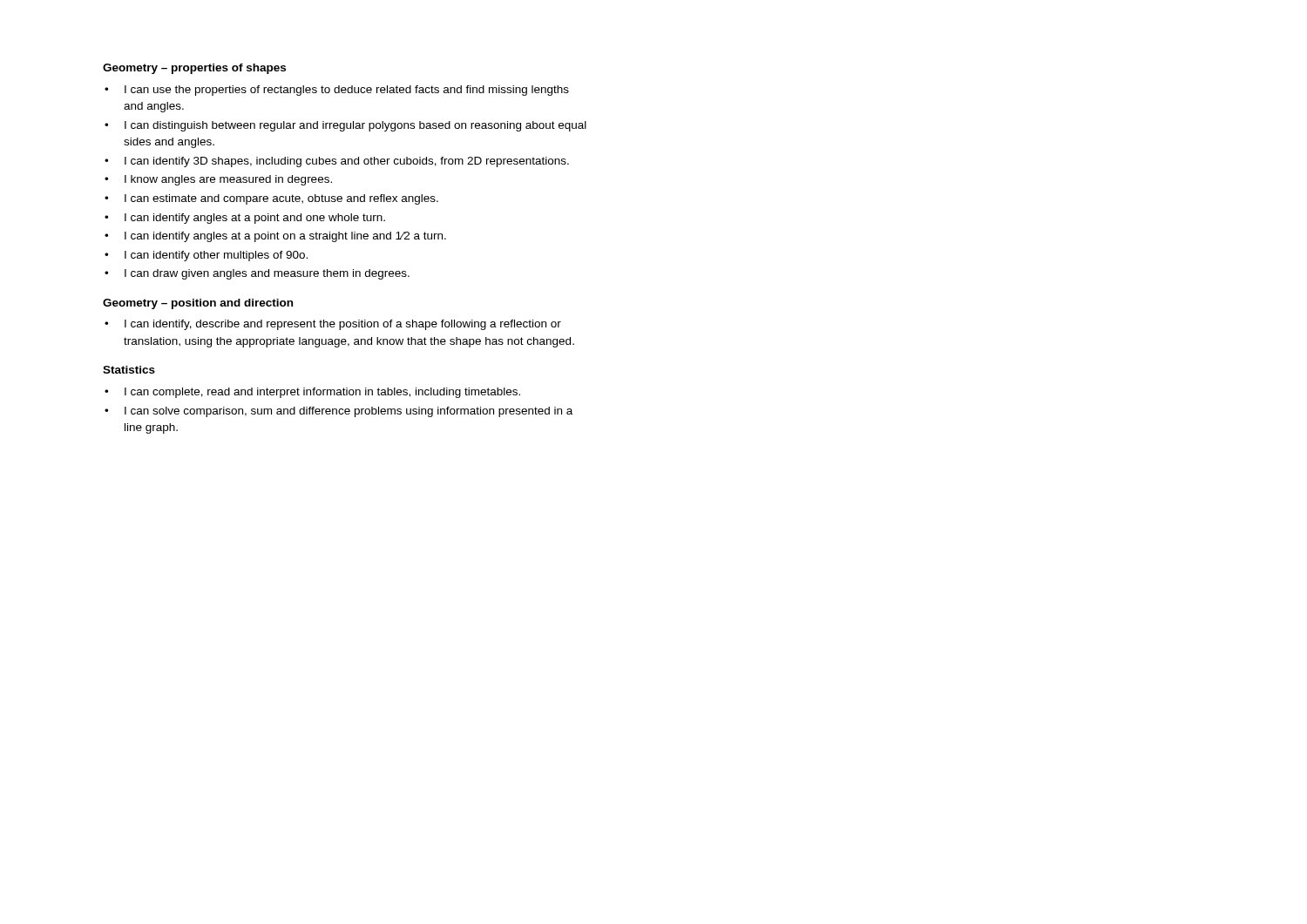Find the block starting "• I can solve comparison, sum and"
This screenshot has height=924, width=1307.
[347, 419]
